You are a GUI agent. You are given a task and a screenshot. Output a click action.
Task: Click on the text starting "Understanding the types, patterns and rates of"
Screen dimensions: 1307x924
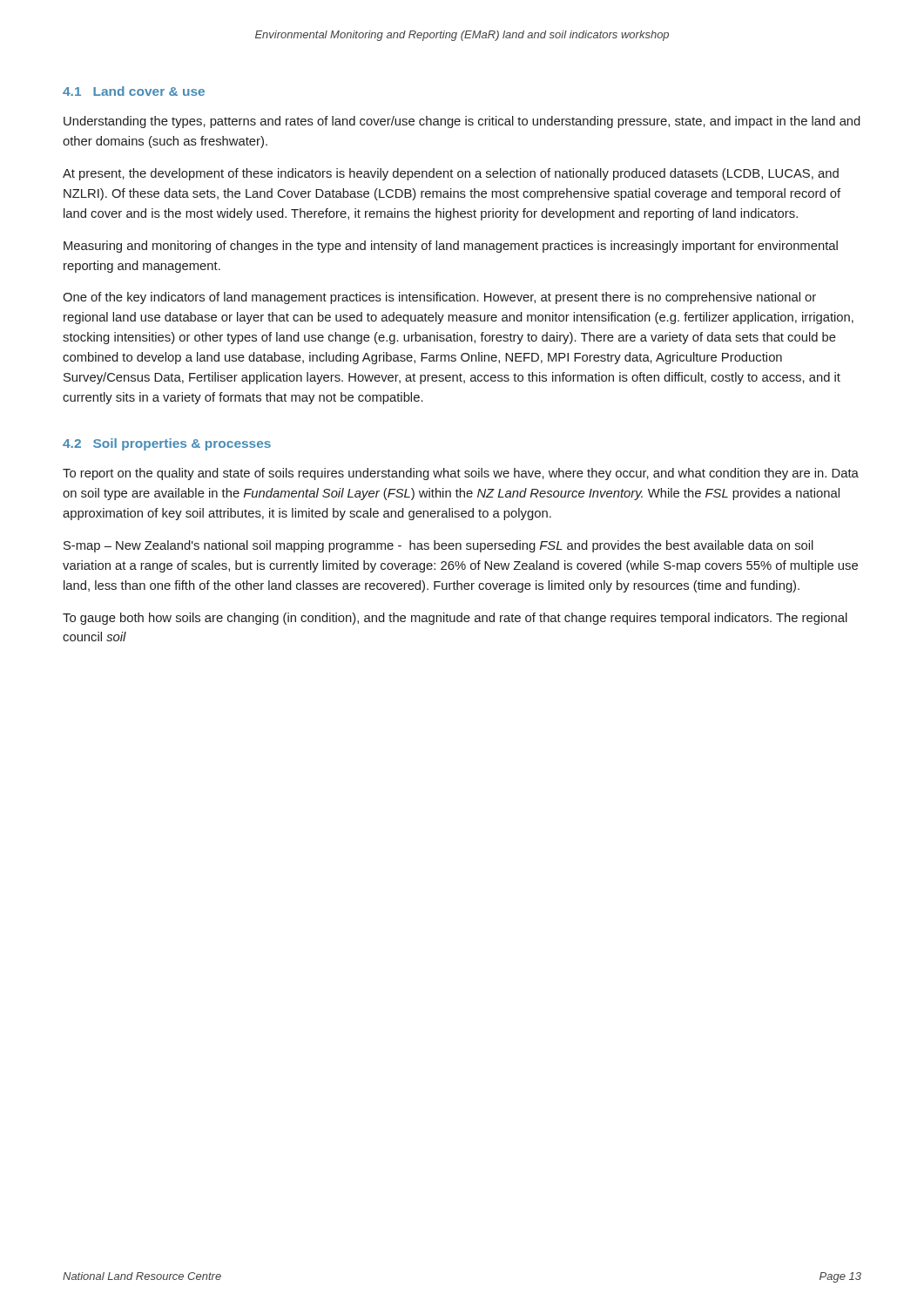[x=462, y=131]
